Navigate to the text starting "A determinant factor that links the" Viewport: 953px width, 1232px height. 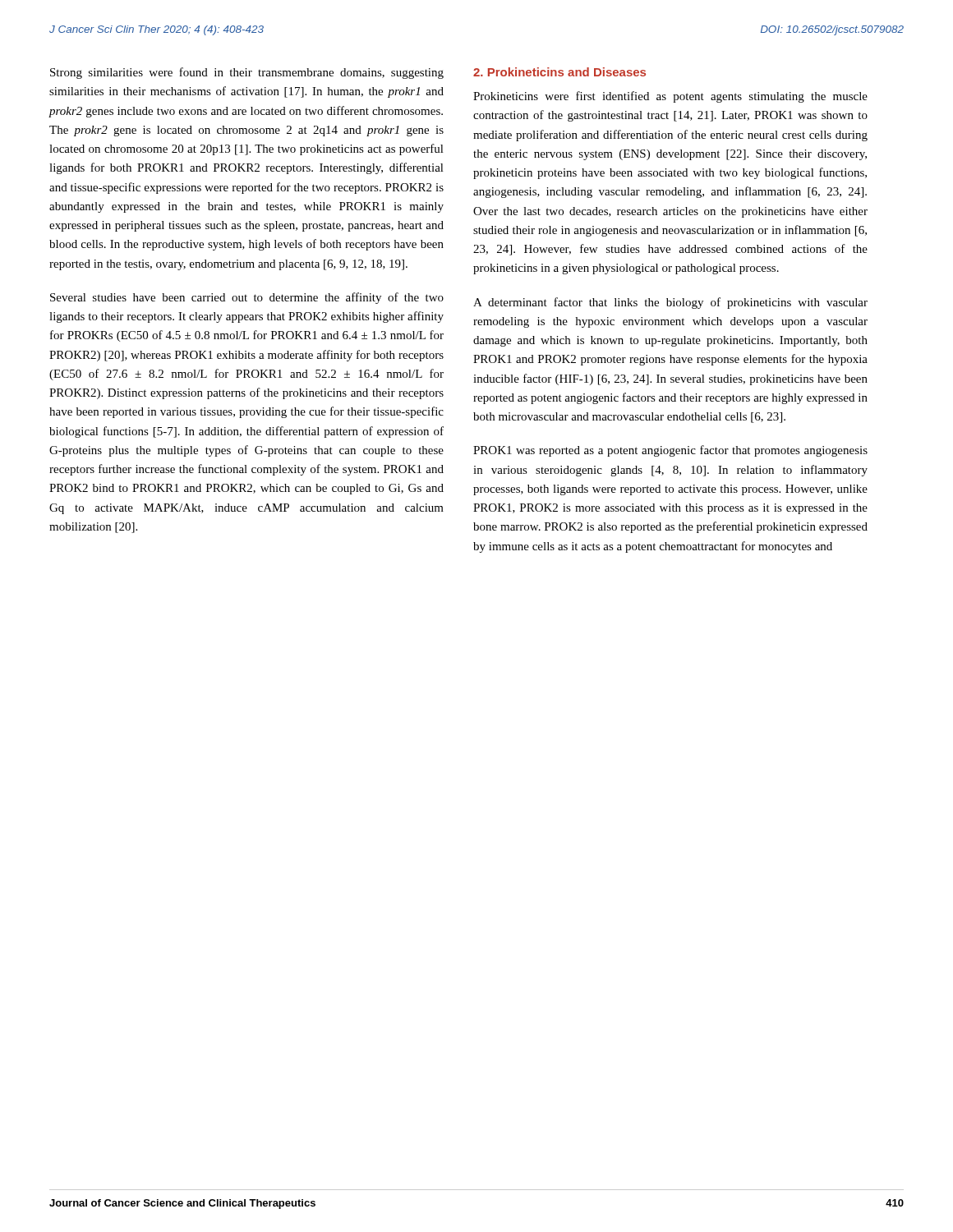[670, 359]
